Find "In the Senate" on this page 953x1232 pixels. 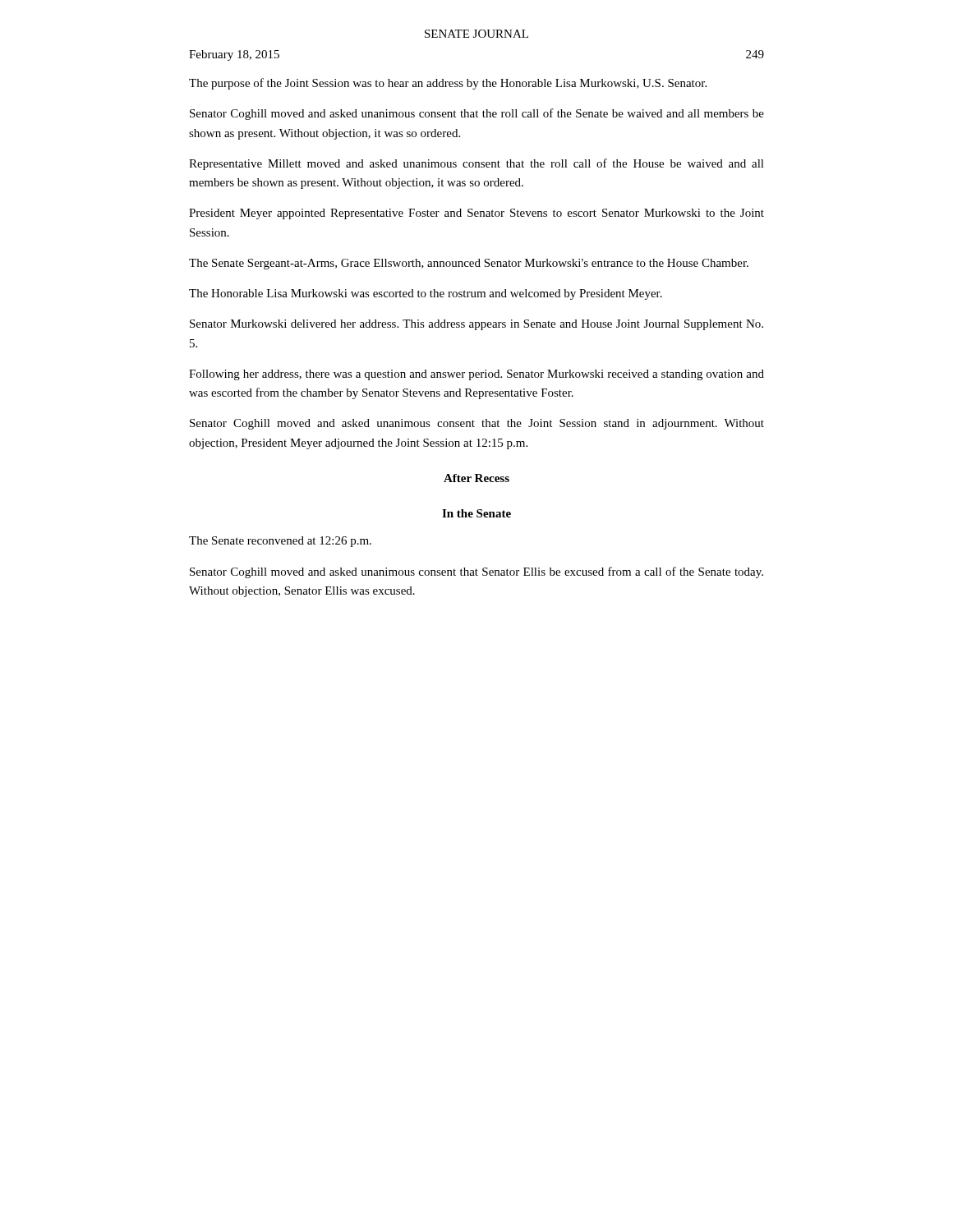tap(476, 513)
